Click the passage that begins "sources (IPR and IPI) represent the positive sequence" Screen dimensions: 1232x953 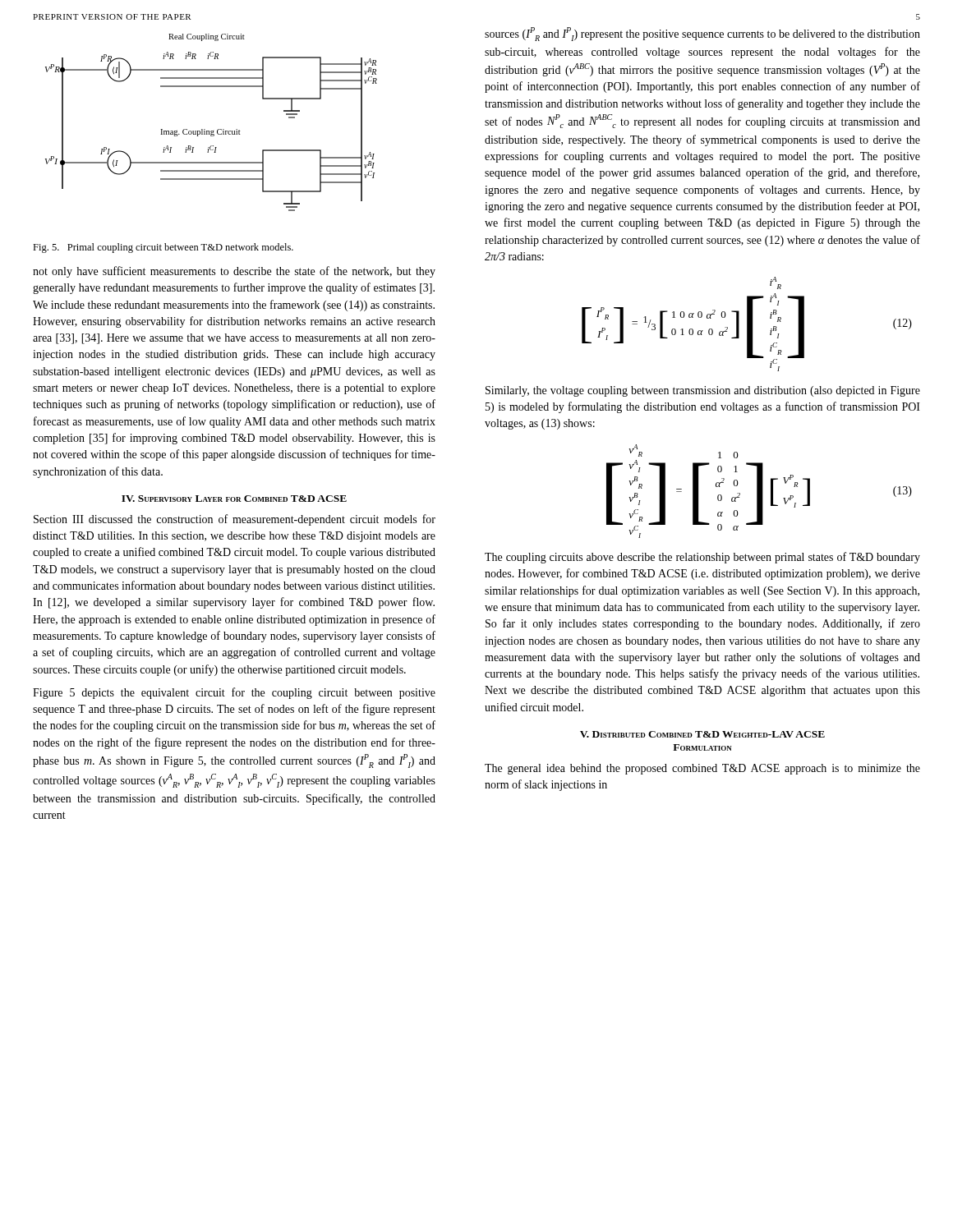pos(702,145)
